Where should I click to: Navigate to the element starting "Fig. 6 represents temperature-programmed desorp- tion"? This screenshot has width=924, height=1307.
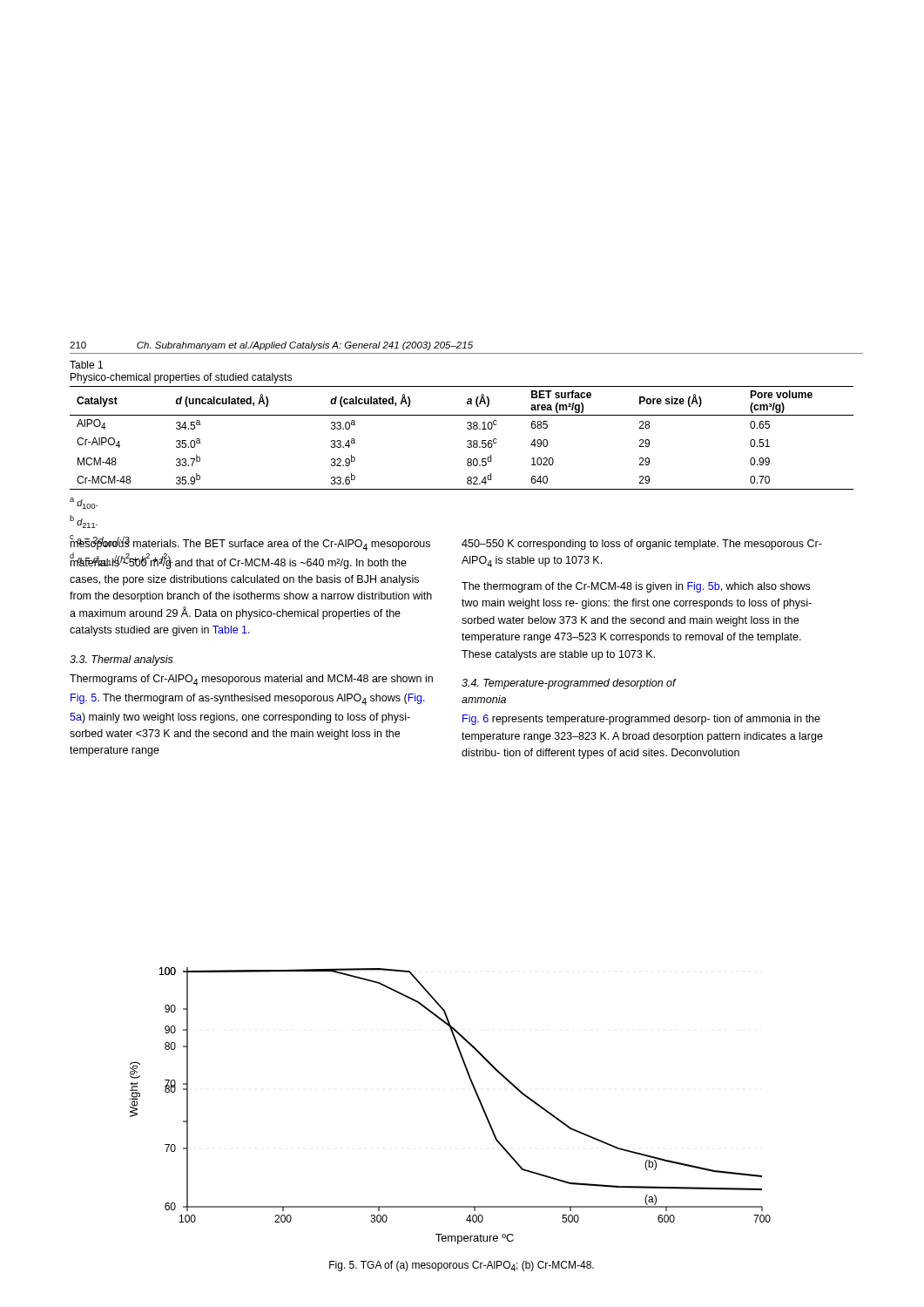coord(642,736)
